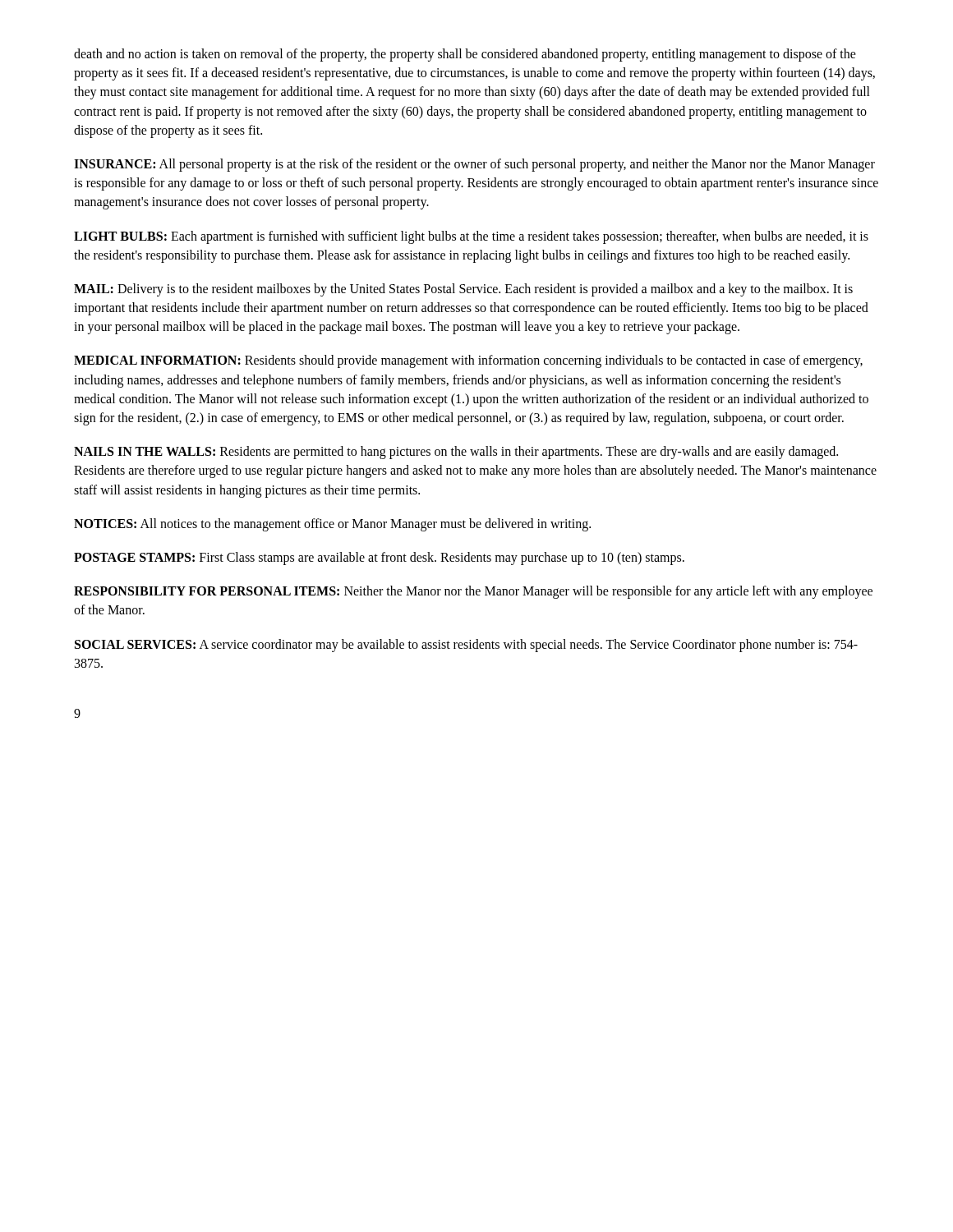Select the block starting "MEDICAL INFORMATION: Residents should provide"

tap(476, 389)
